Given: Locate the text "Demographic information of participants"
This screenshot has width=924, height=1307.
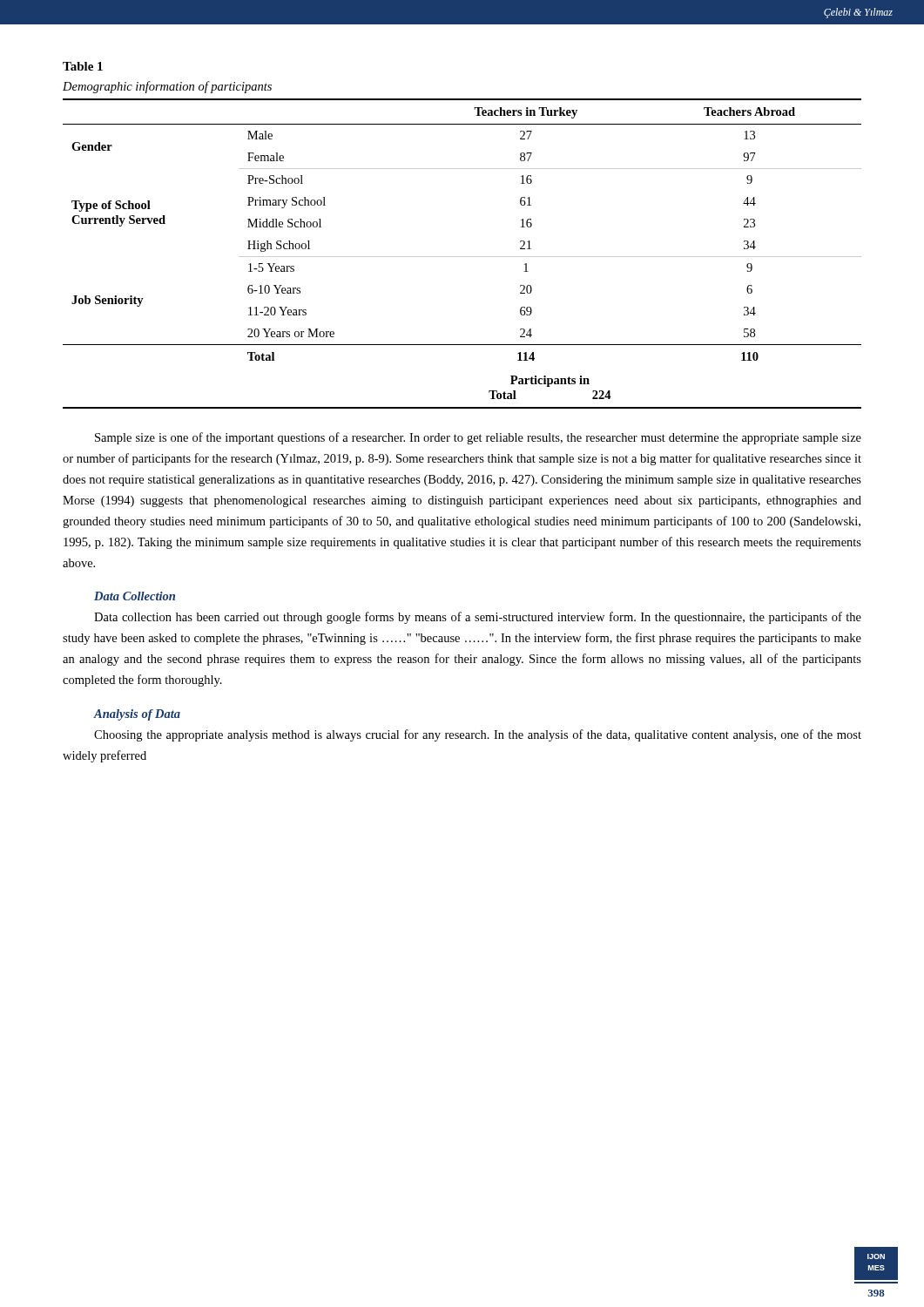Looking at the screenshot, I should click(x=167, y=86).
